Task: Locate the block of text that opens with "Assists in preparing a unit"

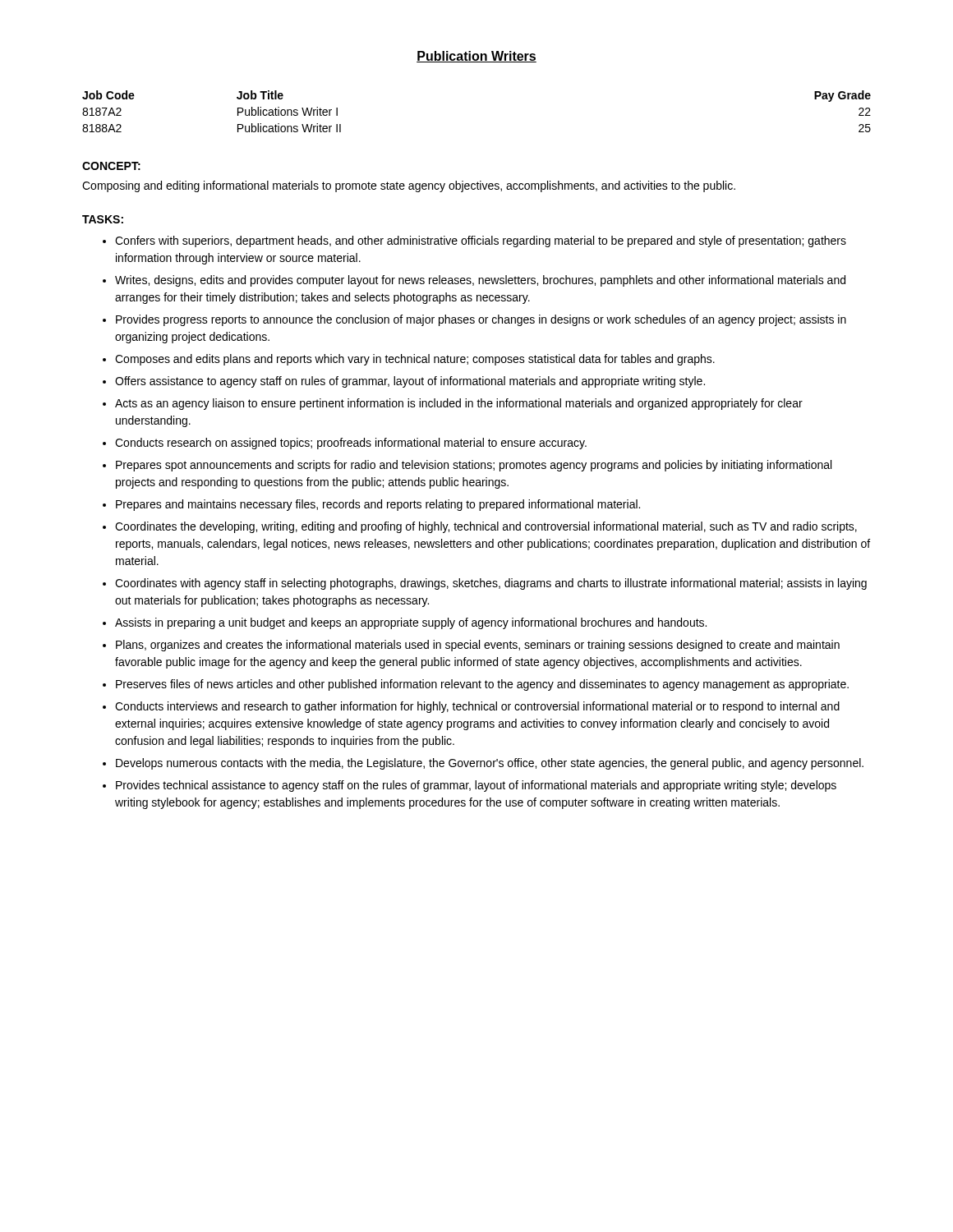Action: [411, 623]
